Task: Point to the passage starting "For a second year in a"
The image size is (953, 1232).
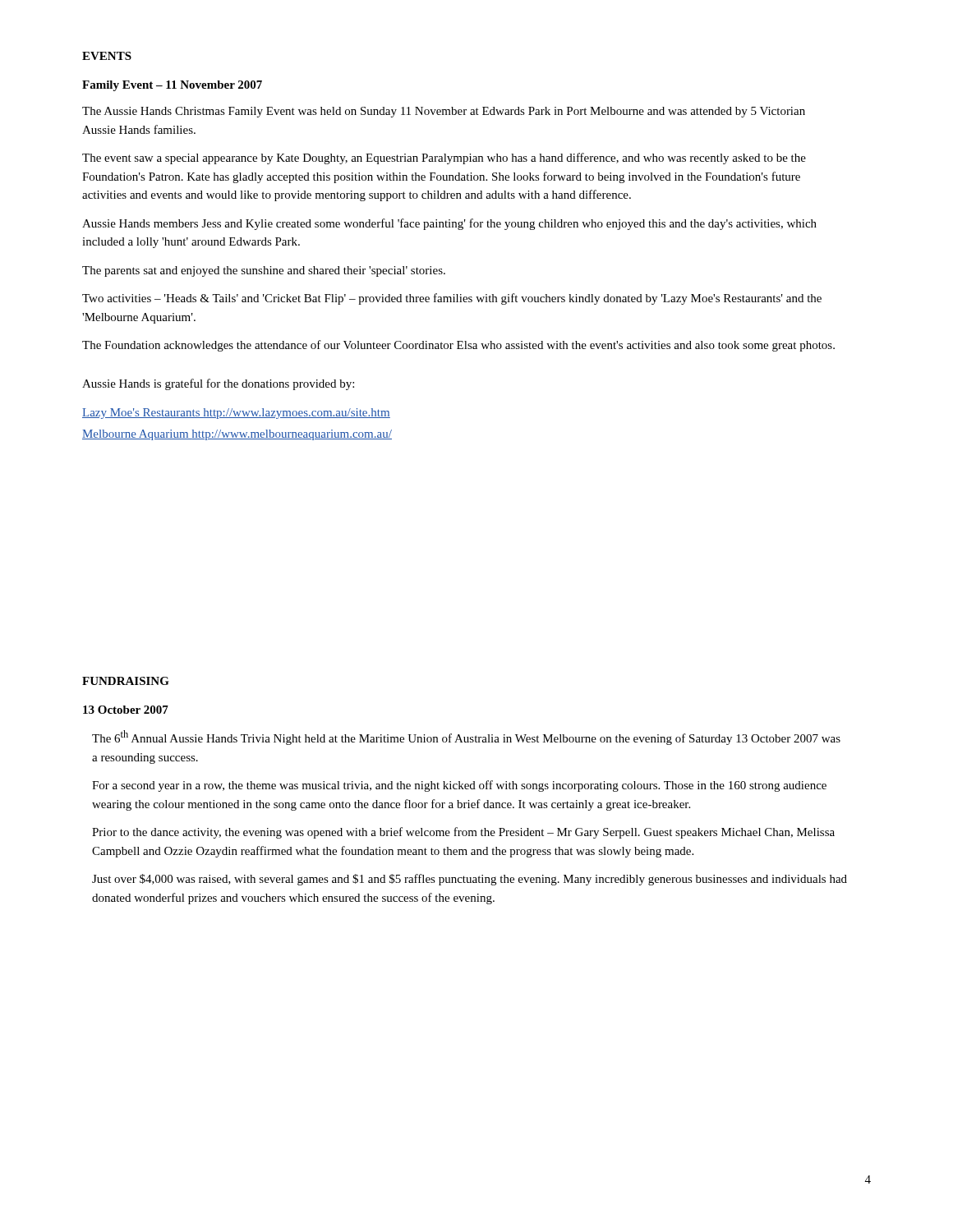Action: point(459,794)
